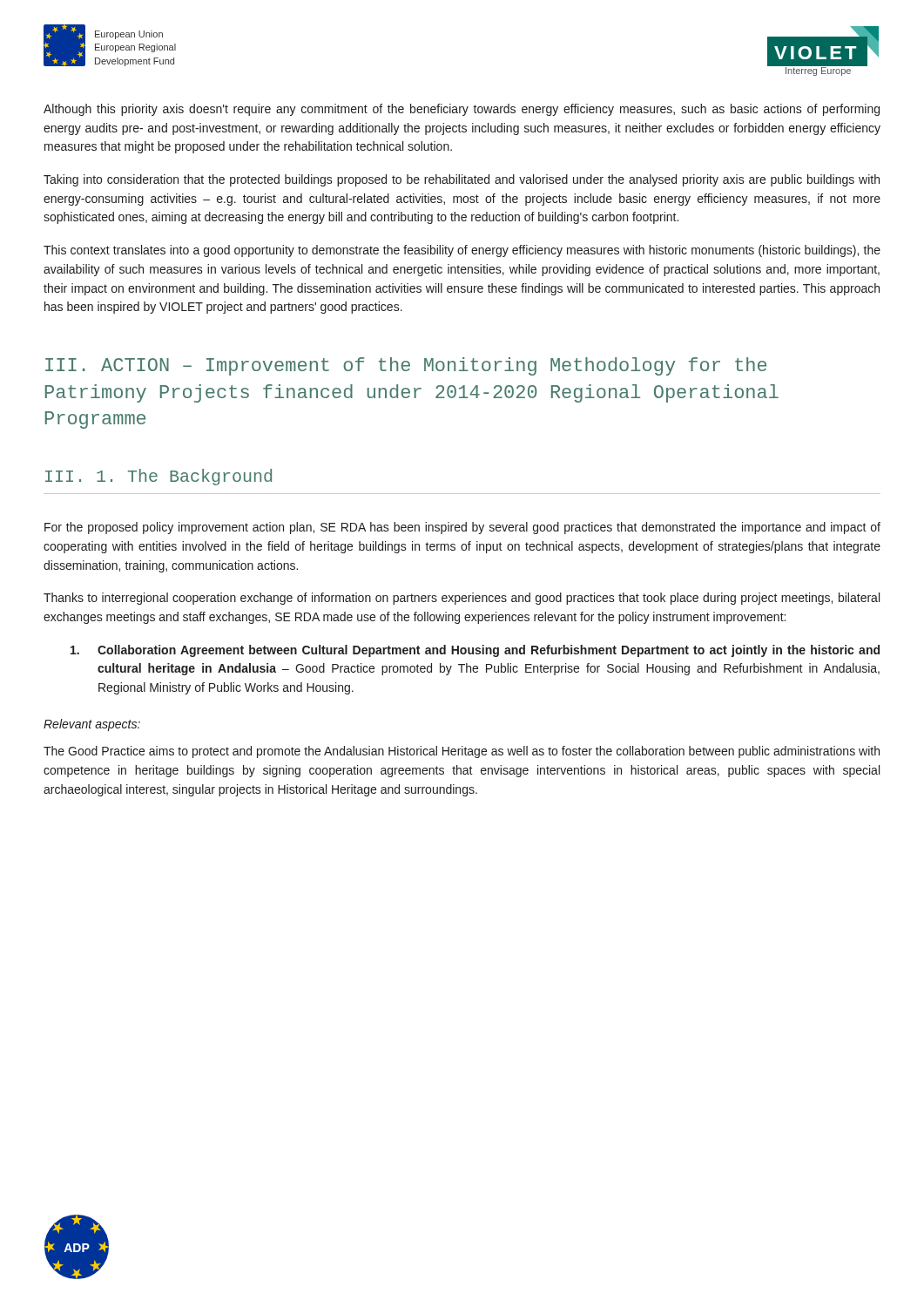The width and height of the screenshot is (924, 1307).
Task: Click the section header
Action: click(x=159, y=477)
